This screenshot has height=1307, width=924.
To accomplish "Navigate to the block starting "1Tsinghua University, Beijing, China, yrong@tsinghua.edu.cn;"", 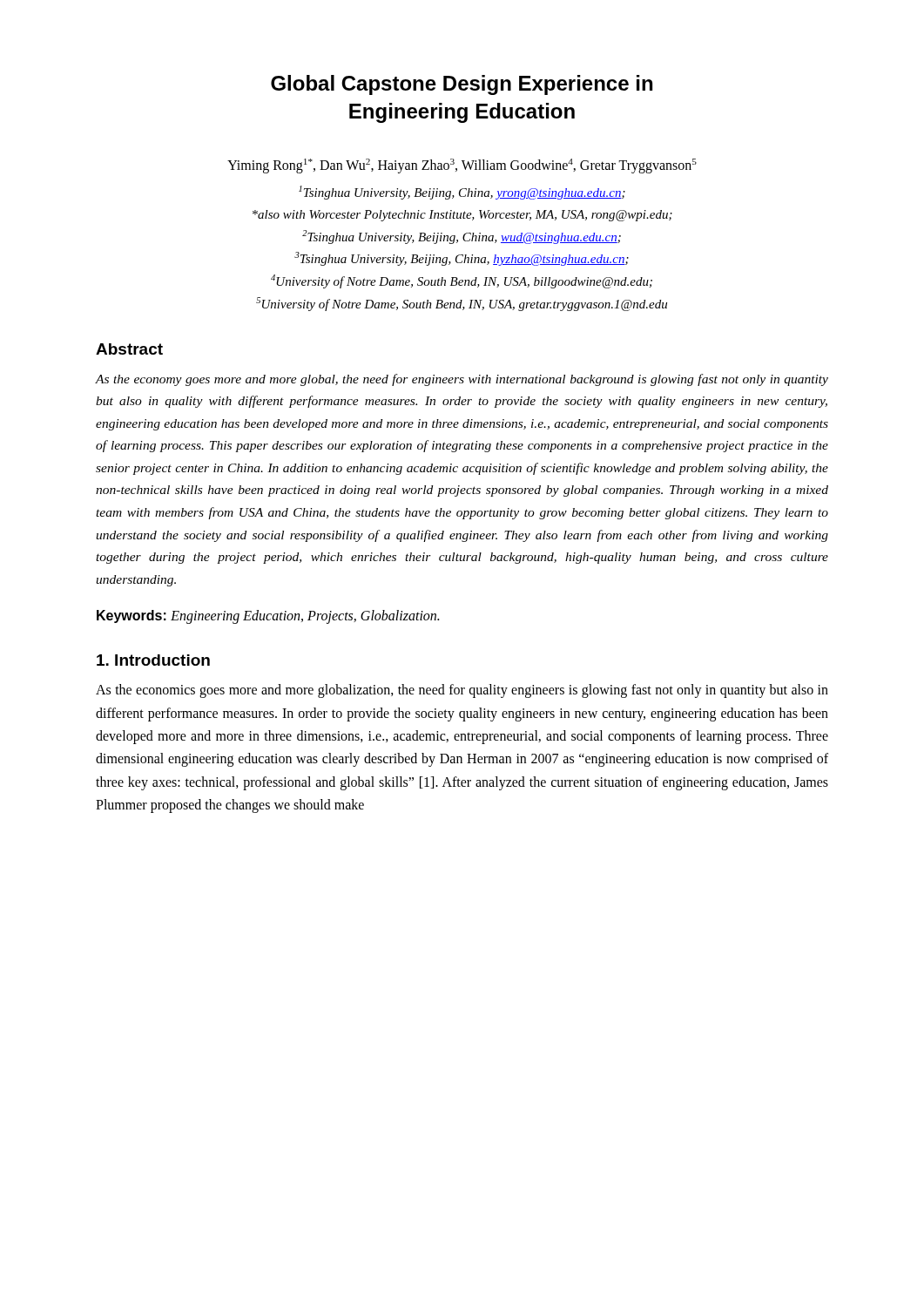I will click(x=462, y=247).
